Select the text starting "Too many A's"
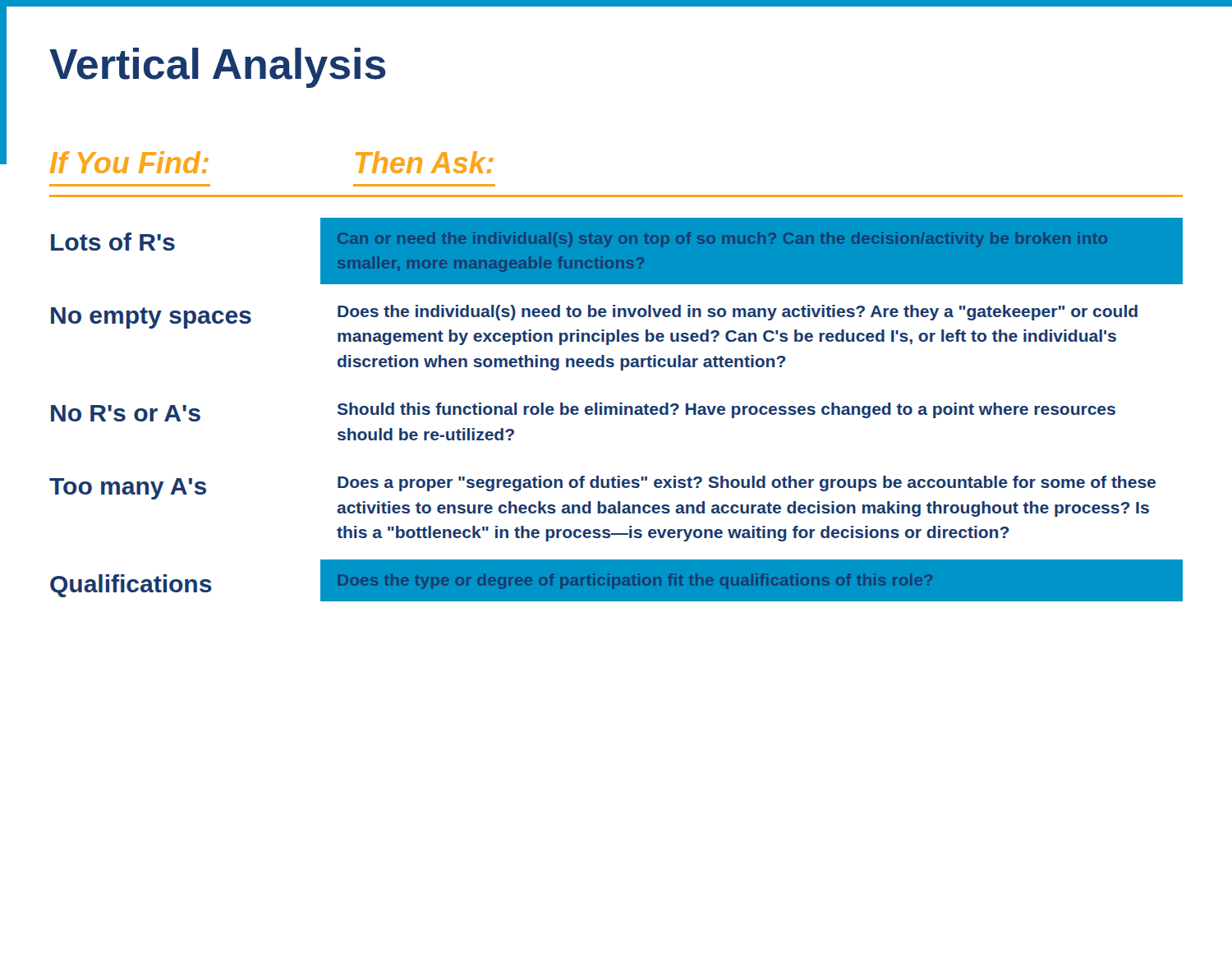1232x953 pixels. [x=128, y=486]
